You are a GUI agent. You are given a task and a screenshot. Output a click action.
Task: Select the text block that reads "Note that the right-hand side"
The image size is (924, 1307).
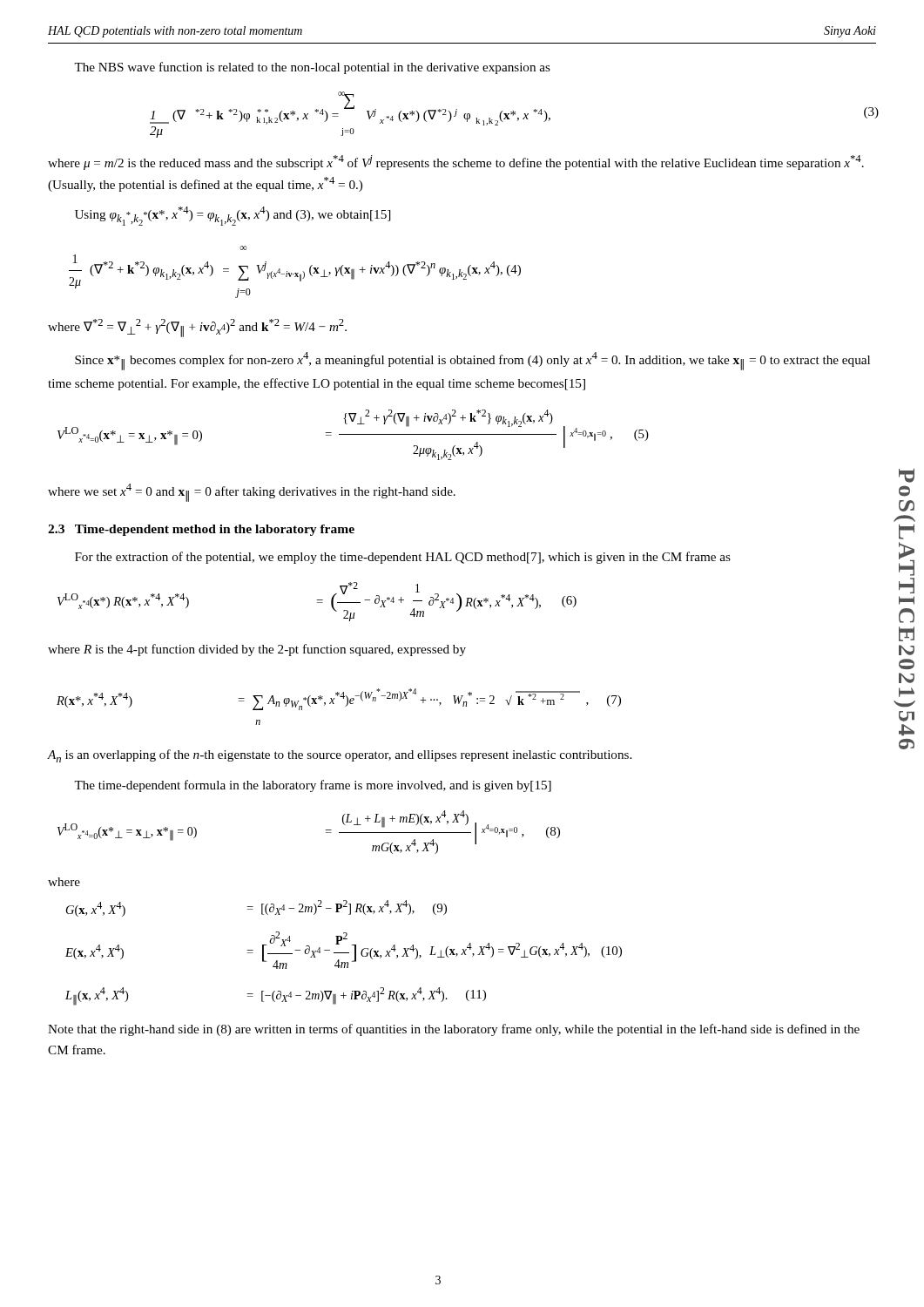(x=454, y=1039)
